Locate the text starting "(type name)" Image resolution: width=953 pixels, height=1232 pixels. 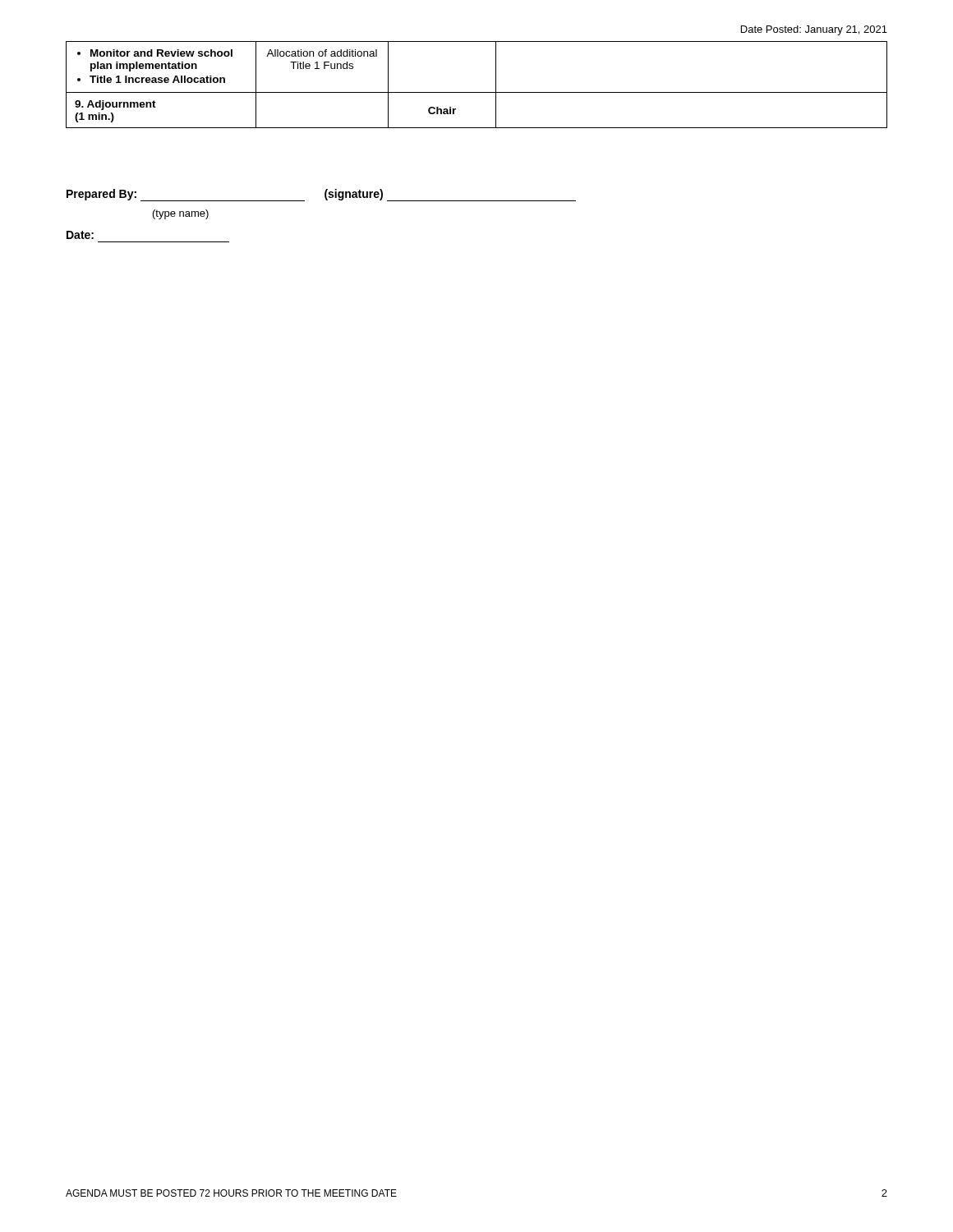tap(180, 213)
